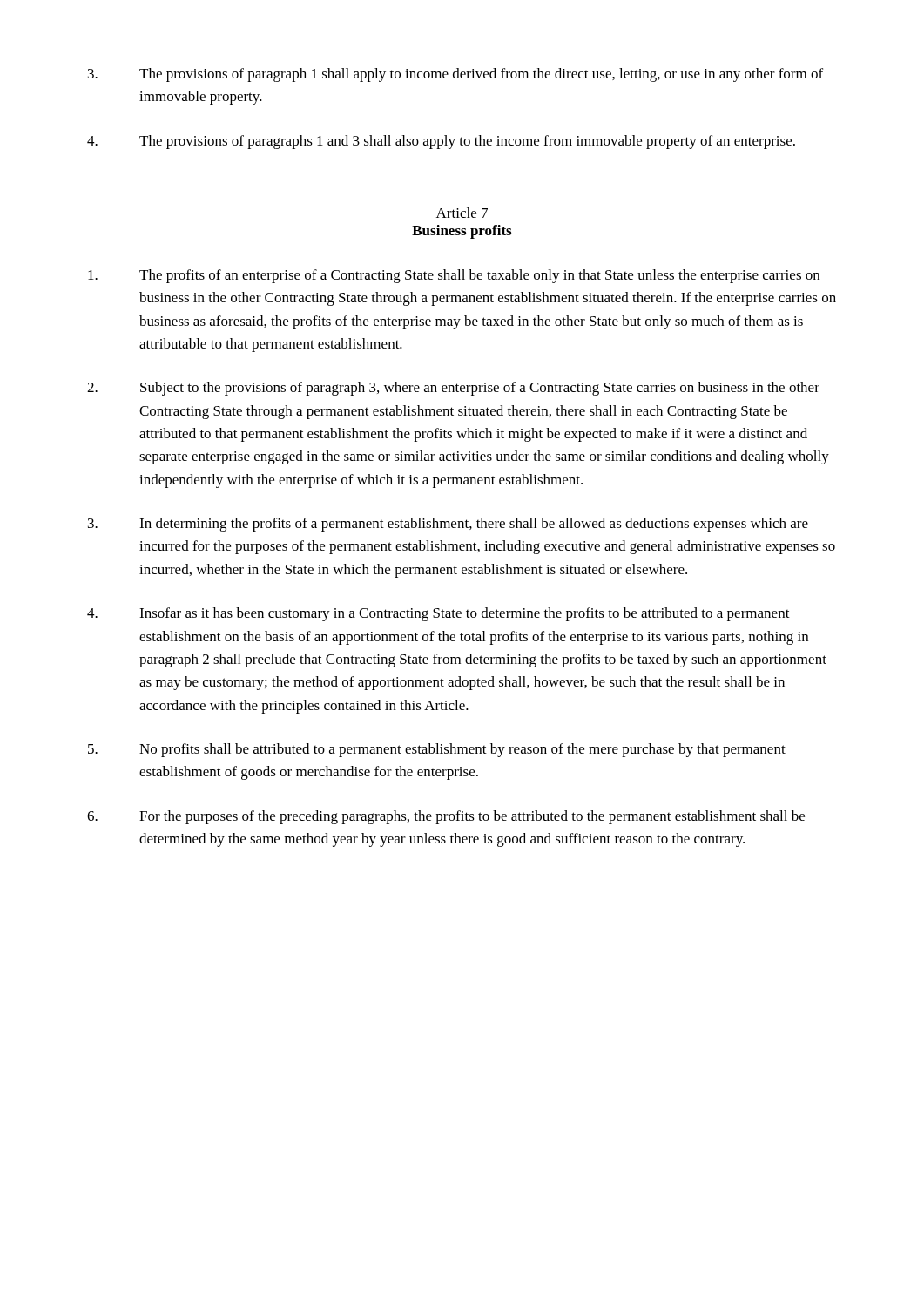The image size is (924, 1307).
Task: Locate the element starting "6. For the"
Action: [x=462, y=828]
